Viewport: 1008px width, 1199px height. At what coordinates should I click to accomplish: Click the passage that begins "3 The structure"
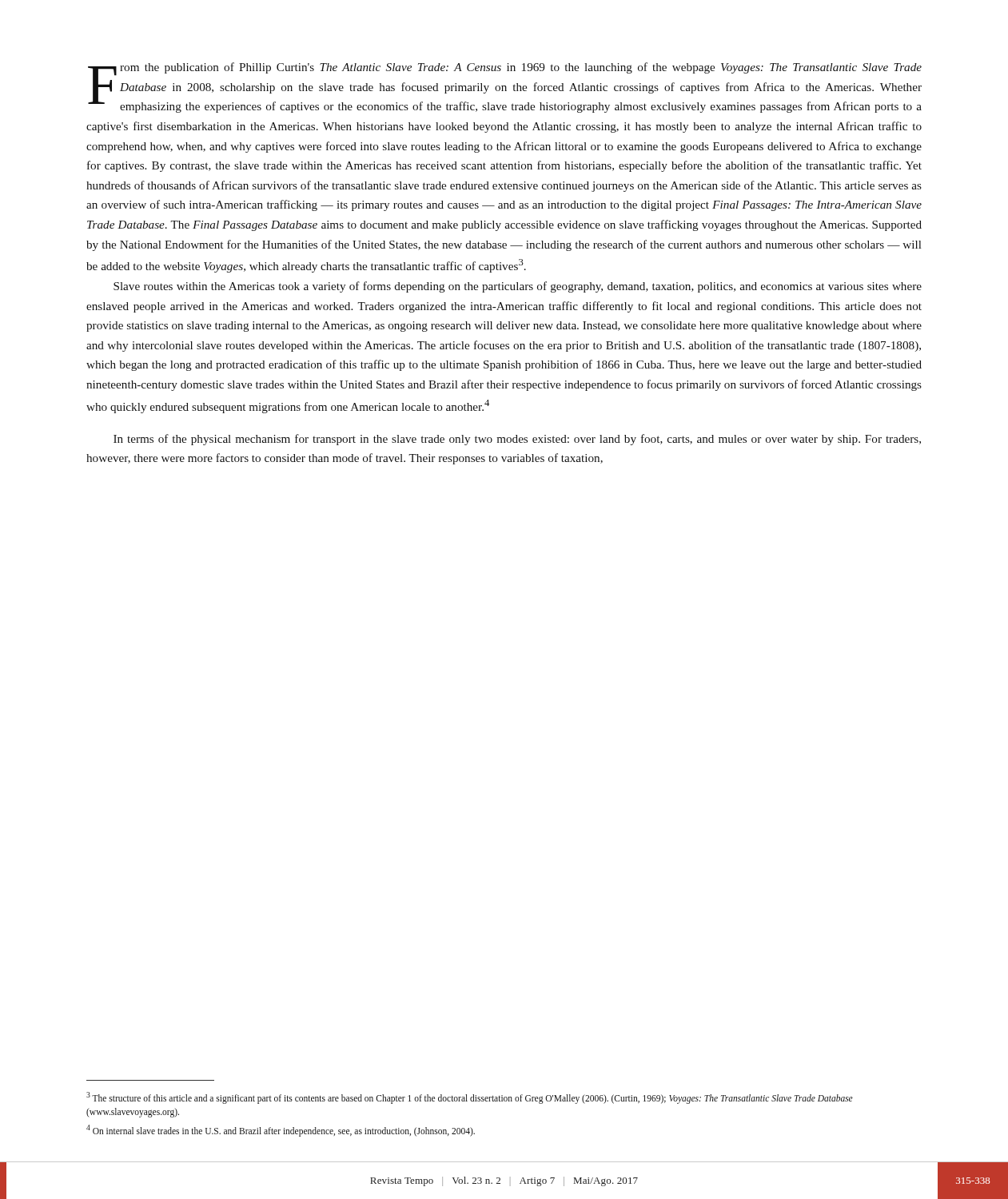point(469,1104)
